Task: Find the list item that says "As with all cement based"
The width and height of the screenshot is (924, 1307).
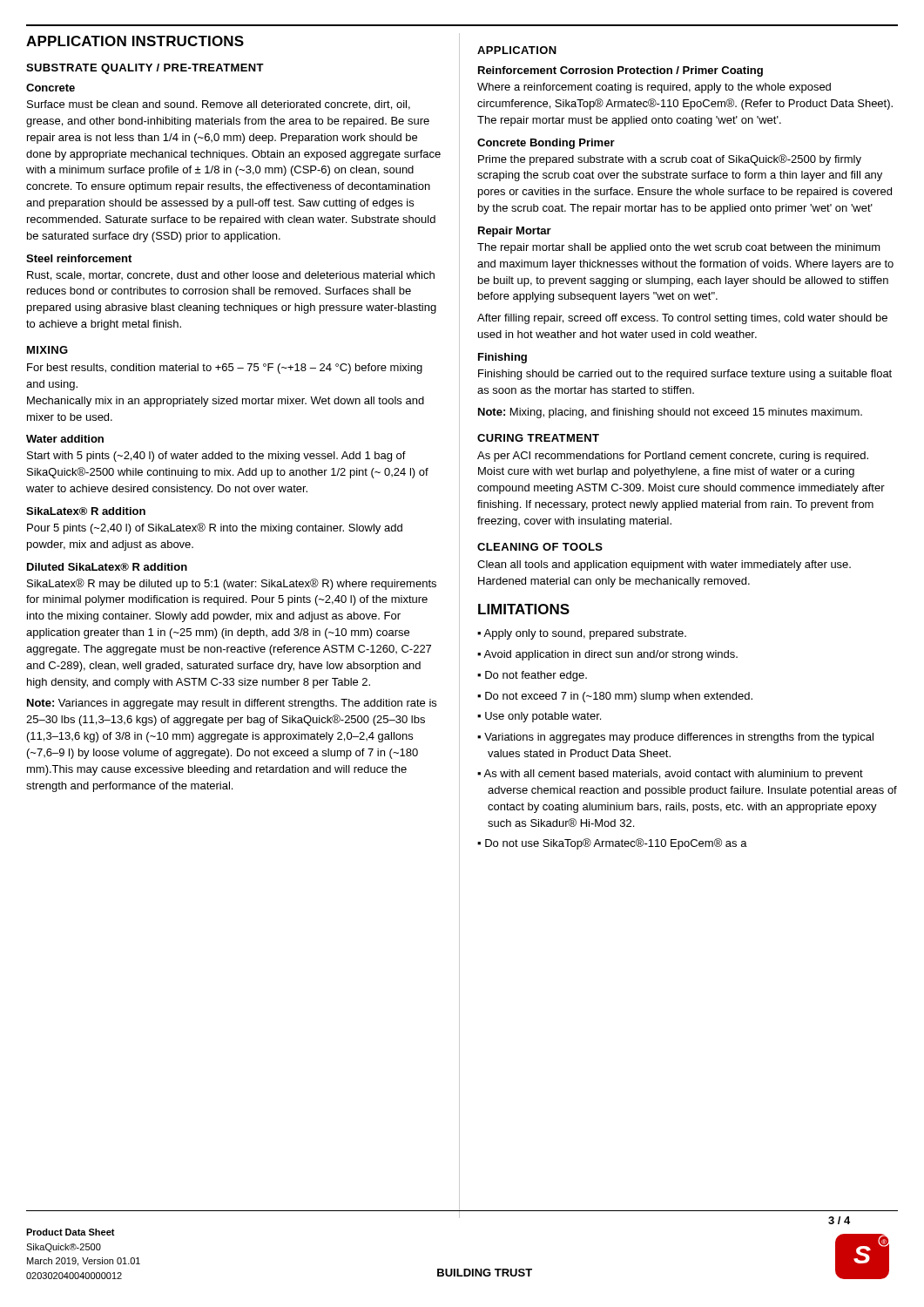Action: coord(688,799)
